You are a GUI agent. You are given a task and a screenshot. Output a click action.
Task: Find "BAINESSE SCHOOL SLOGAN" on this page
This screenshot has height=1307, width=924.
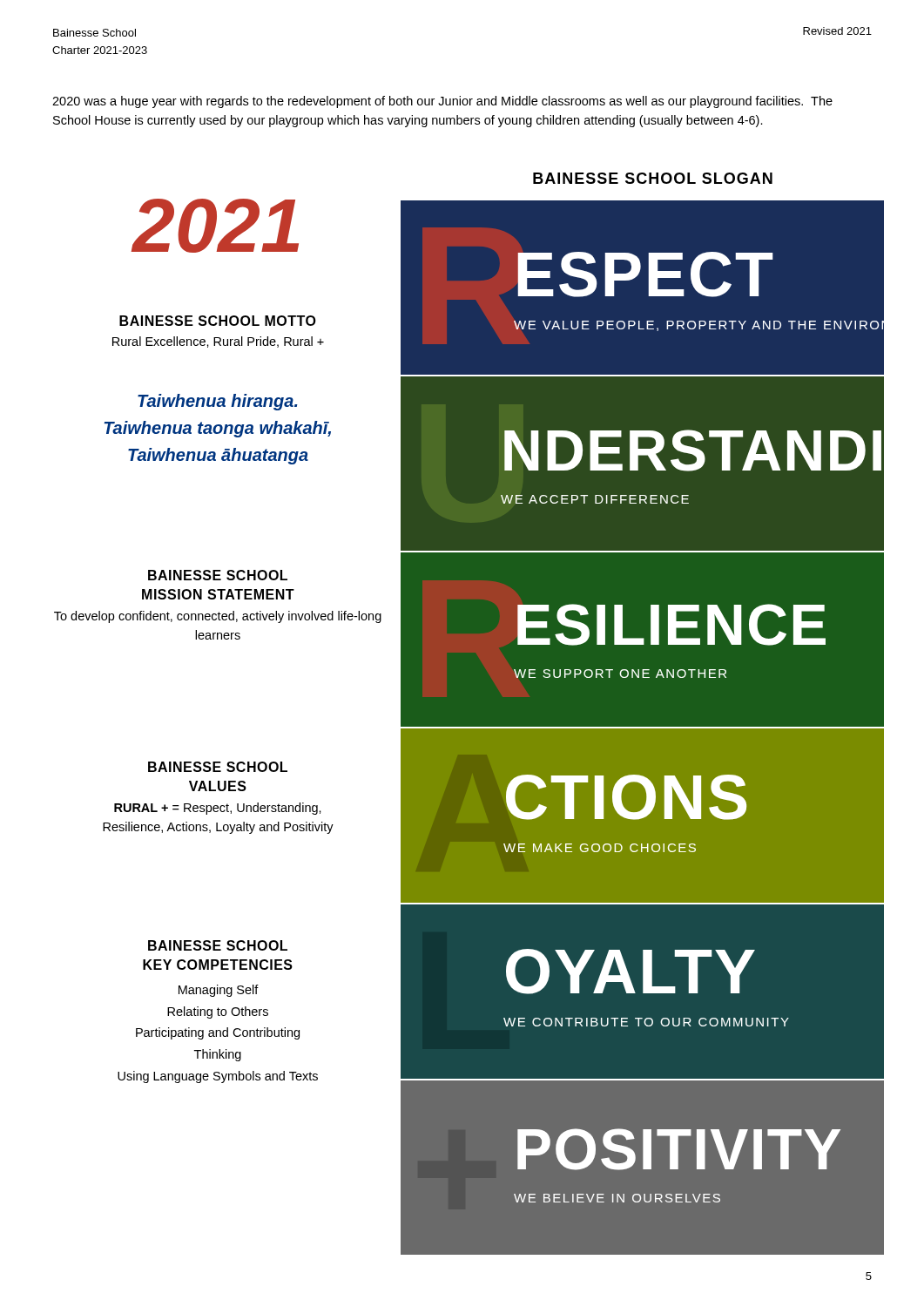653,179
